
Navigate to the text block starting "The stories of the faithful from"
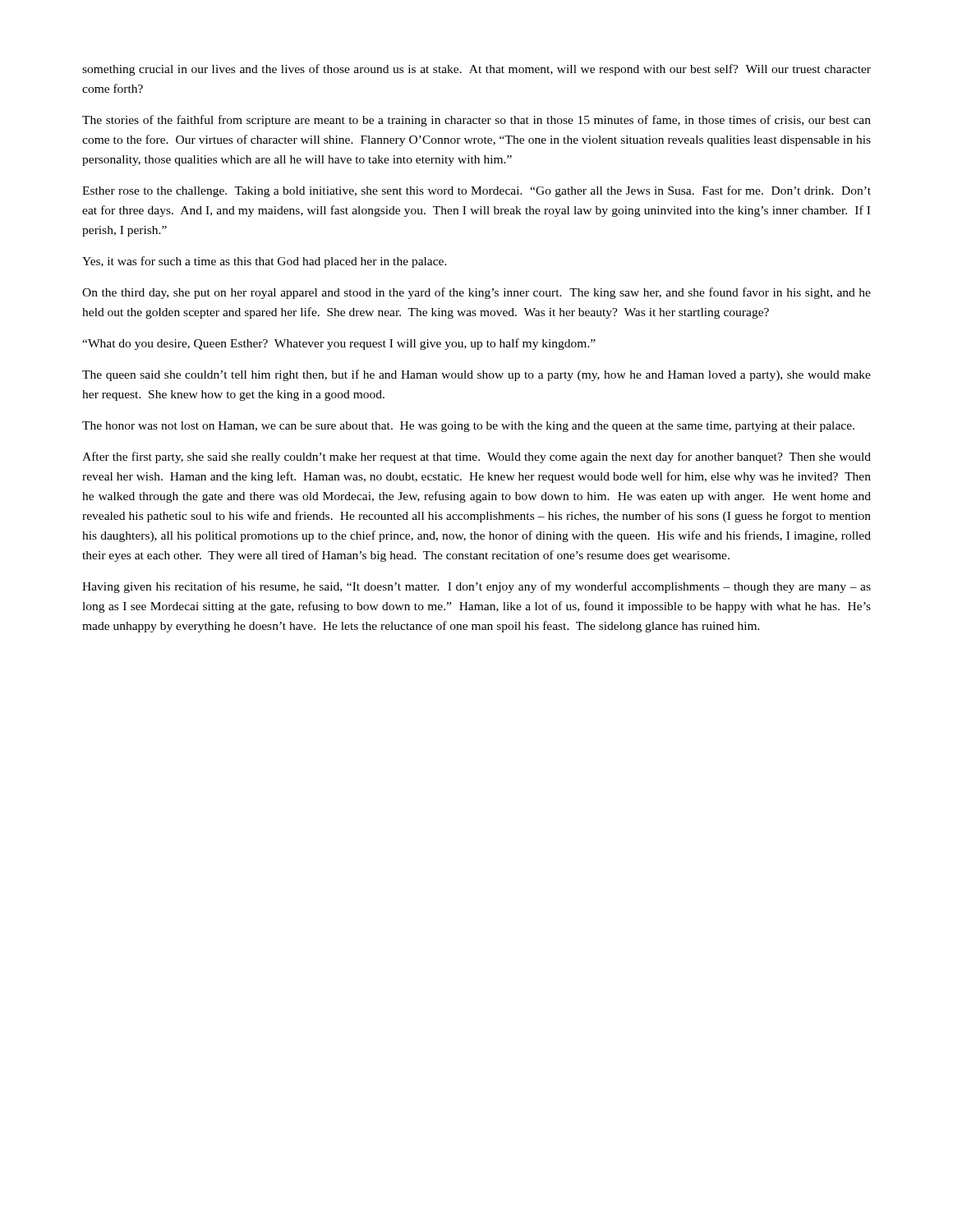[x=476, y=139]
